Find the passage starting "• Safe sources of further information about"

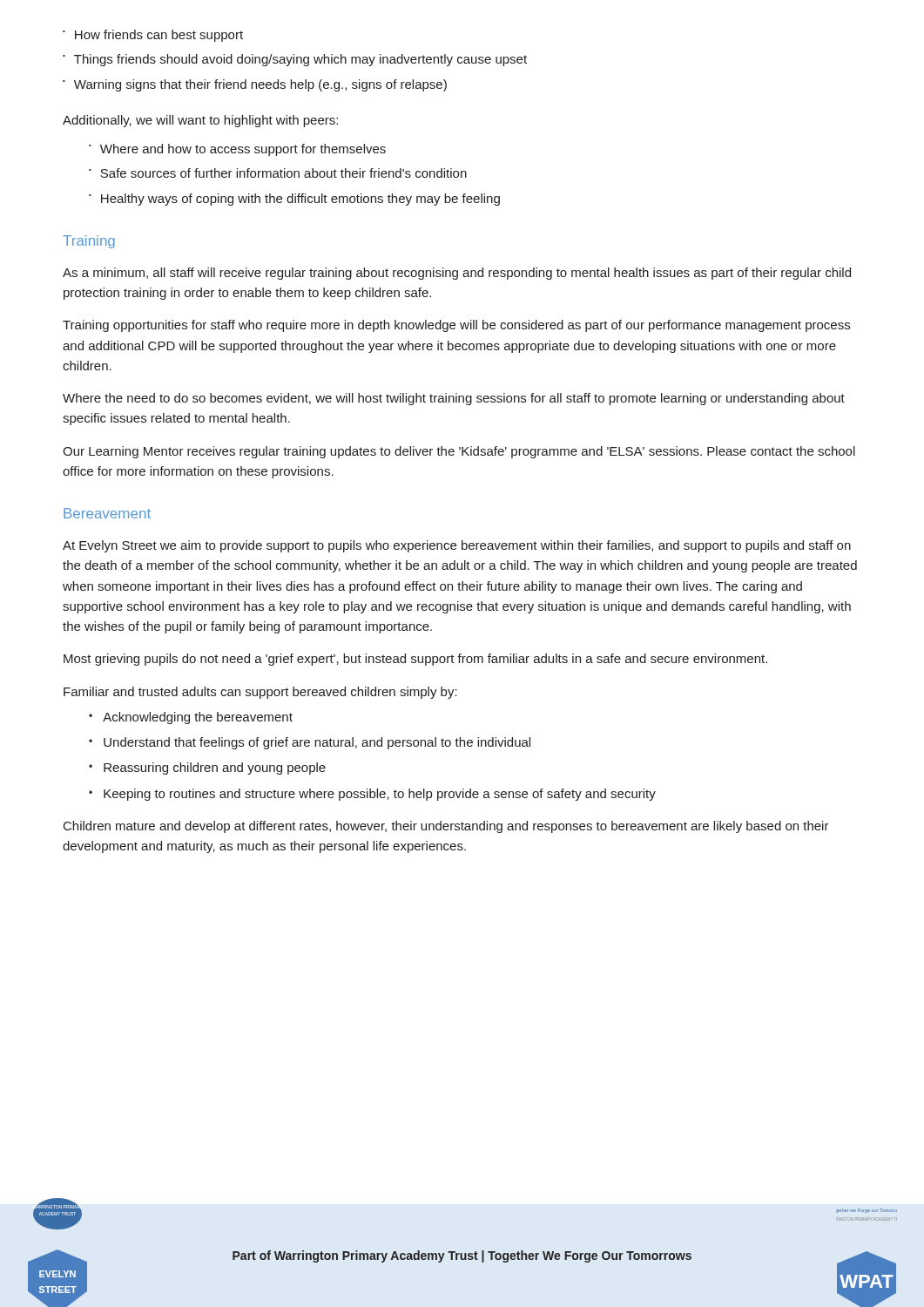(278, 173)
